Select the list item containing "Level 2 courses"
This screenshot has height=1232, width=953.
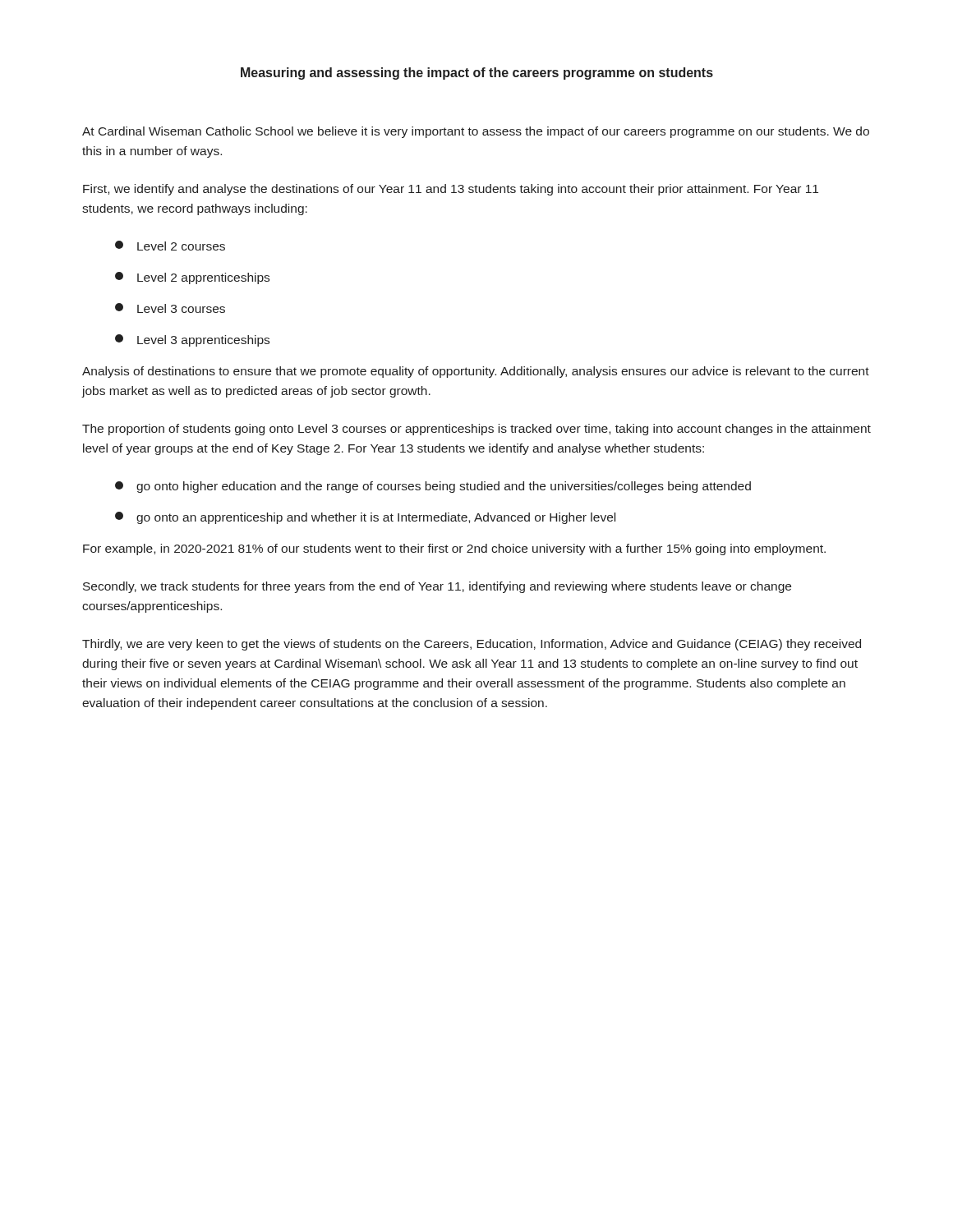[x=170, y=246]
